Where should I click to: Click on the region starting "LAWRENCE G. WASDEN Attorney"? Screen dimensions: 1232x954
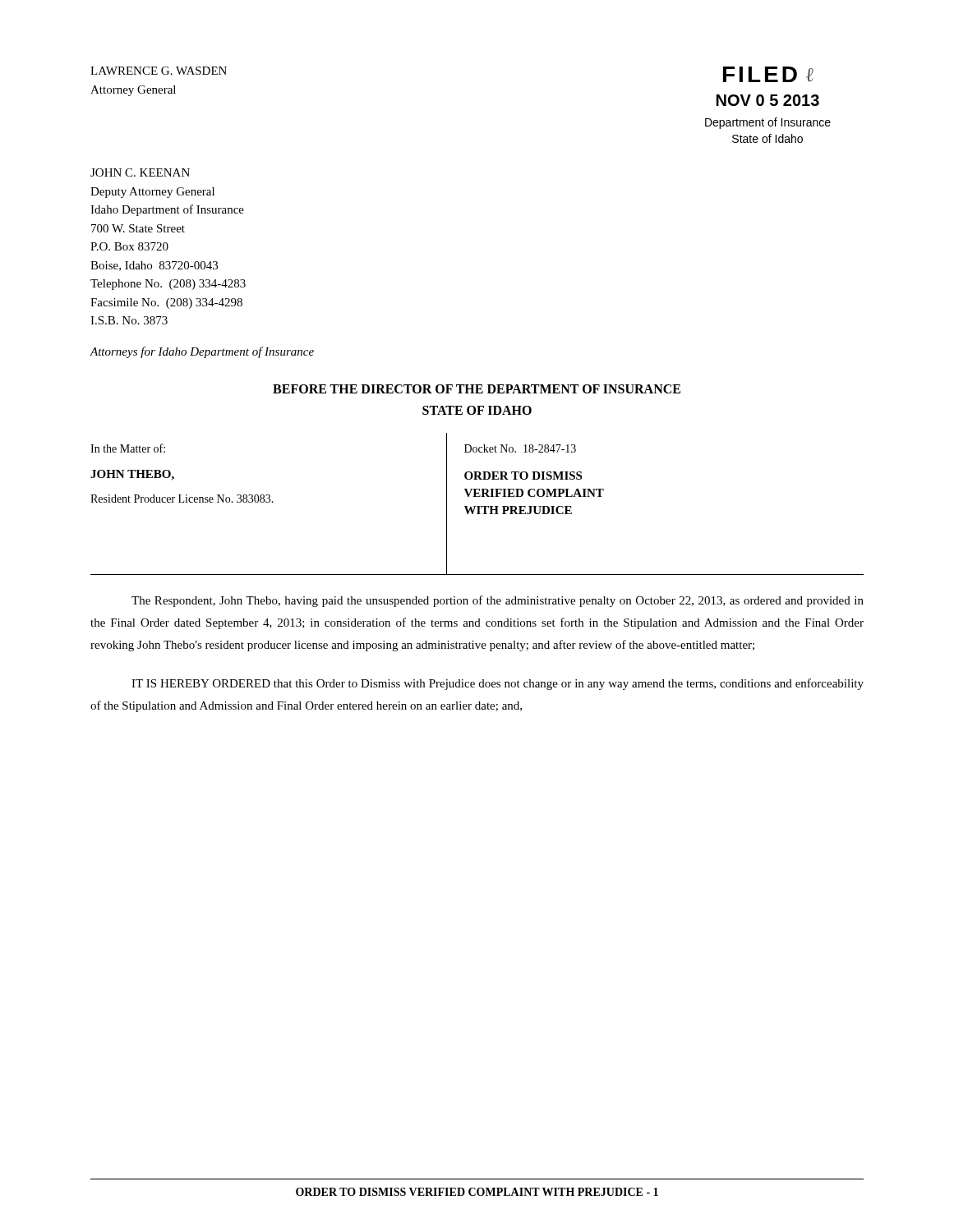click(159, 80)
